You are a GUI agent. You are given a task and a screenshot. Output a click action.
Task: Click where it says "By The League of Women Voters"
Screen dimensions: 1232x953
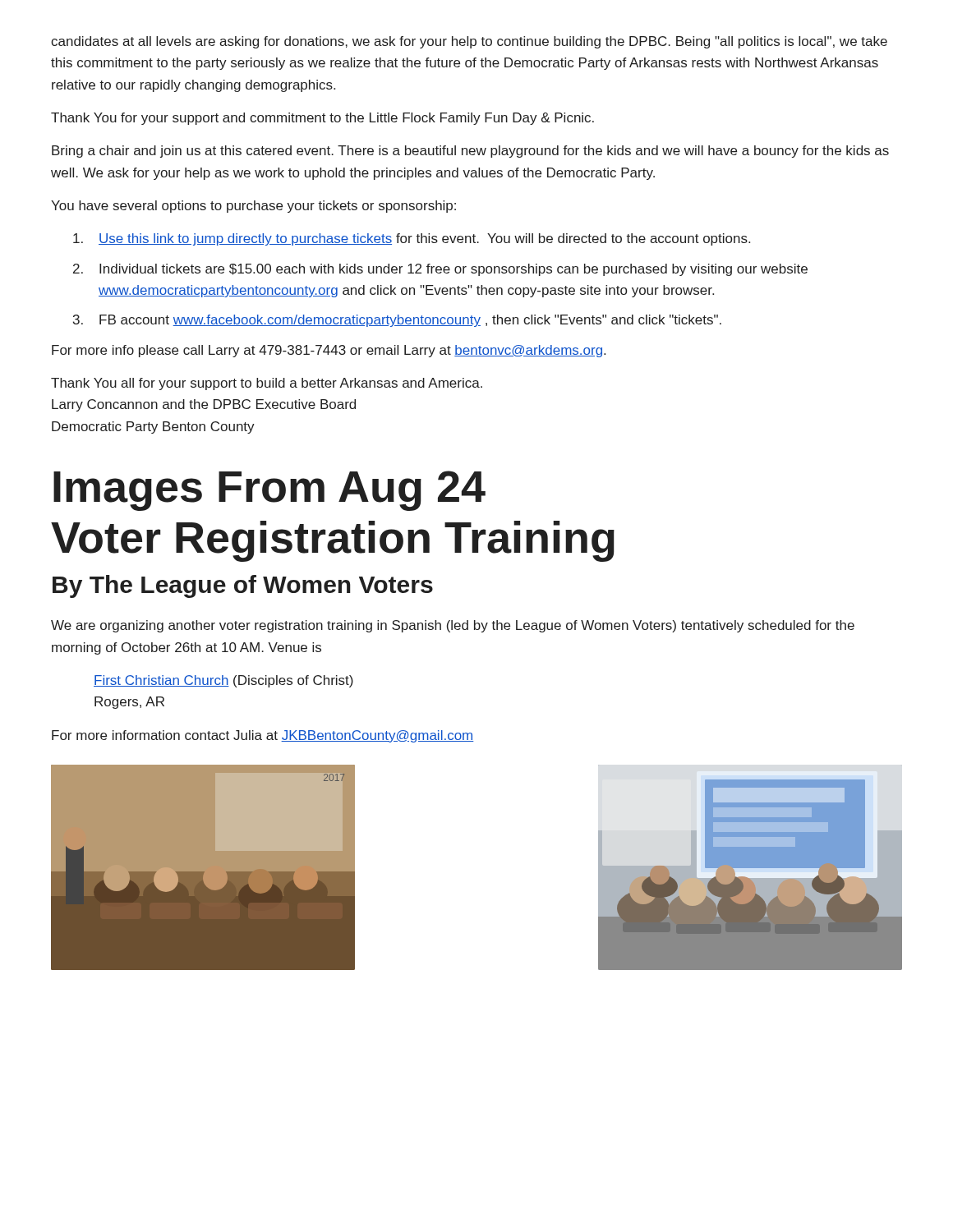click(242, 585)
